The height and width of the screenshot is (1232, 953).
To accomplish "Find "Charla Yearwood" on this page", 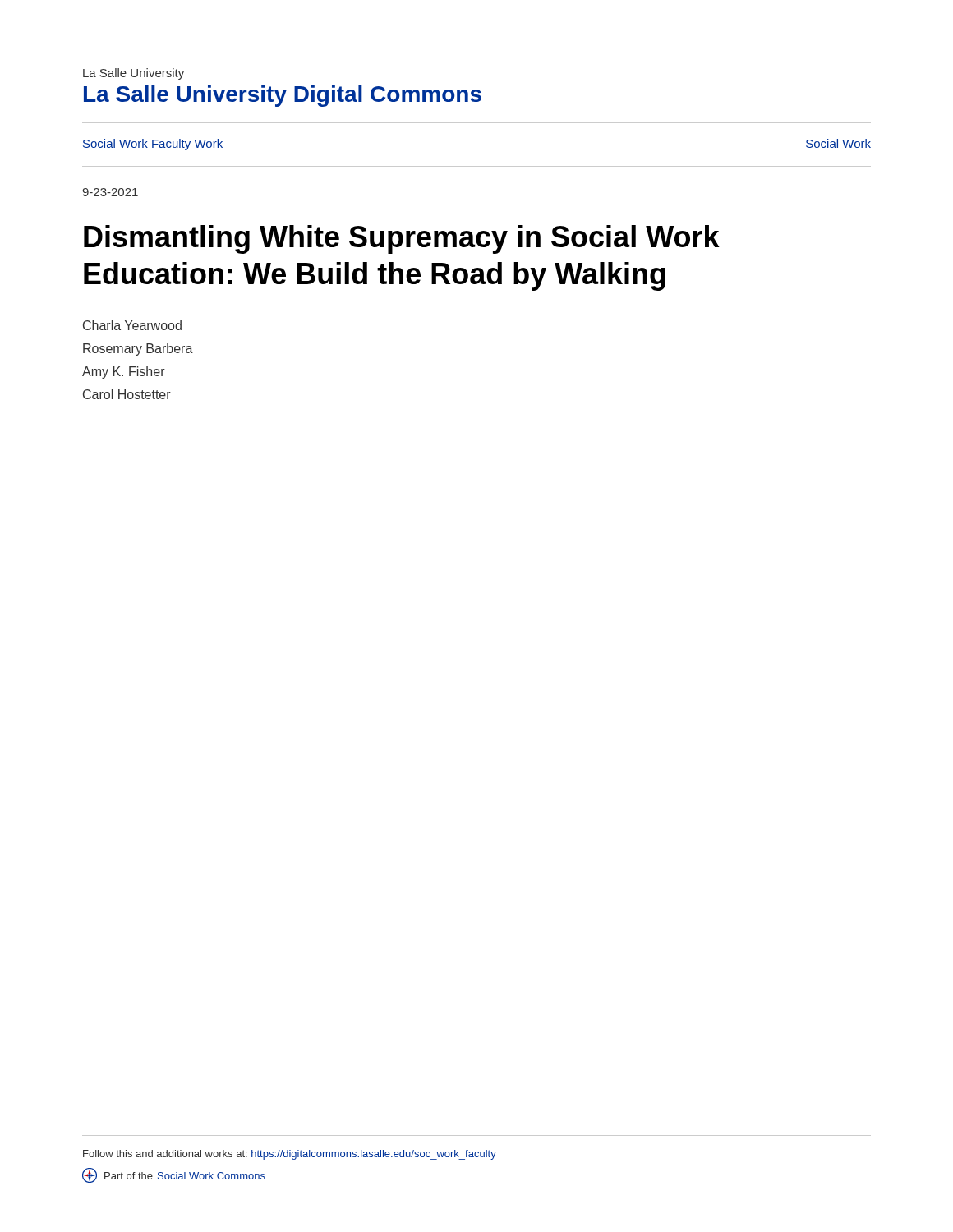I will coord(132,326).
